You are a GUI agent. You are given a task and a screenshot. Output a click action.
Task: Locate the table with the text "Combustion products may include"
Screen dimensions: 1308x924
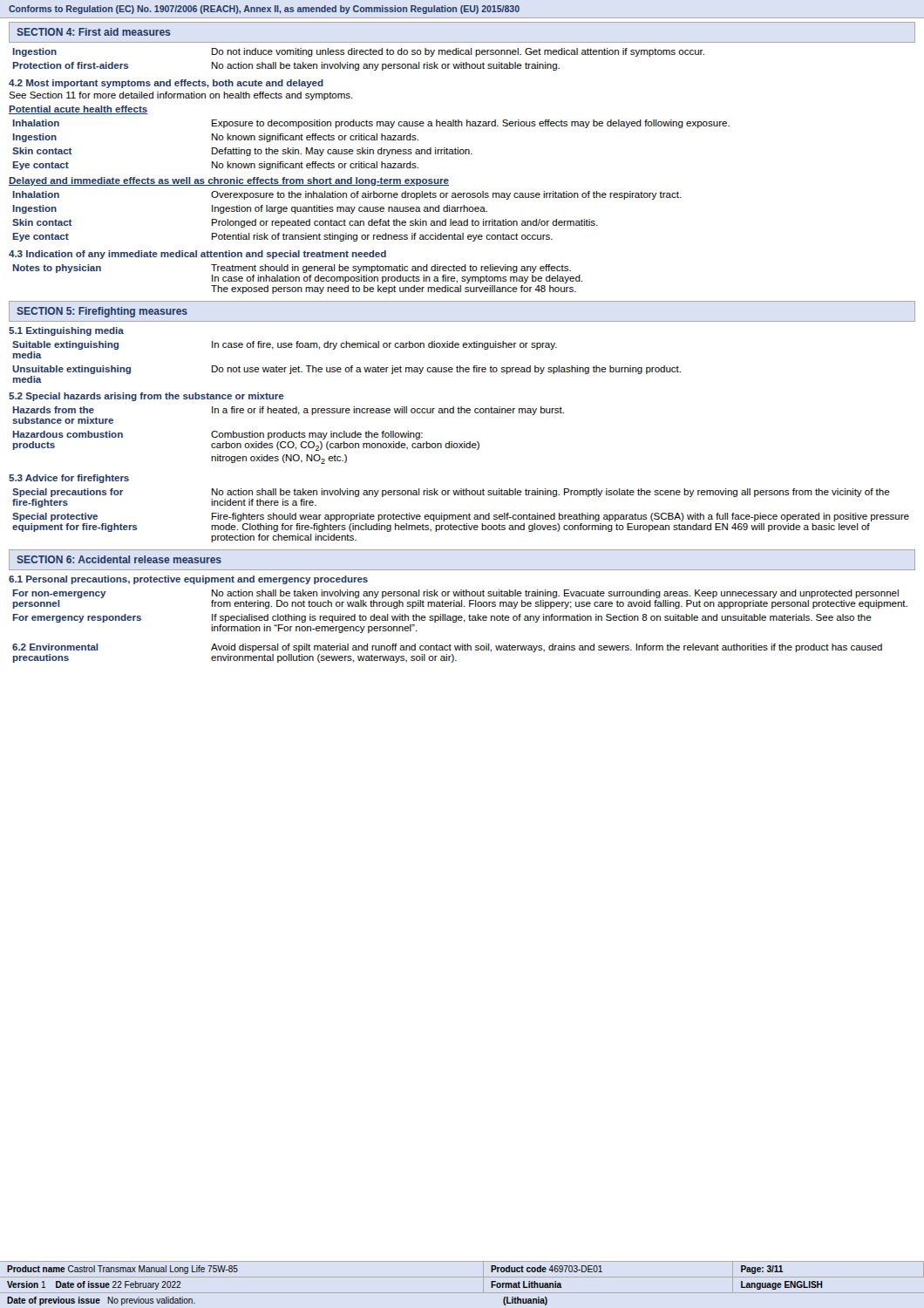[x=462, y=435]
